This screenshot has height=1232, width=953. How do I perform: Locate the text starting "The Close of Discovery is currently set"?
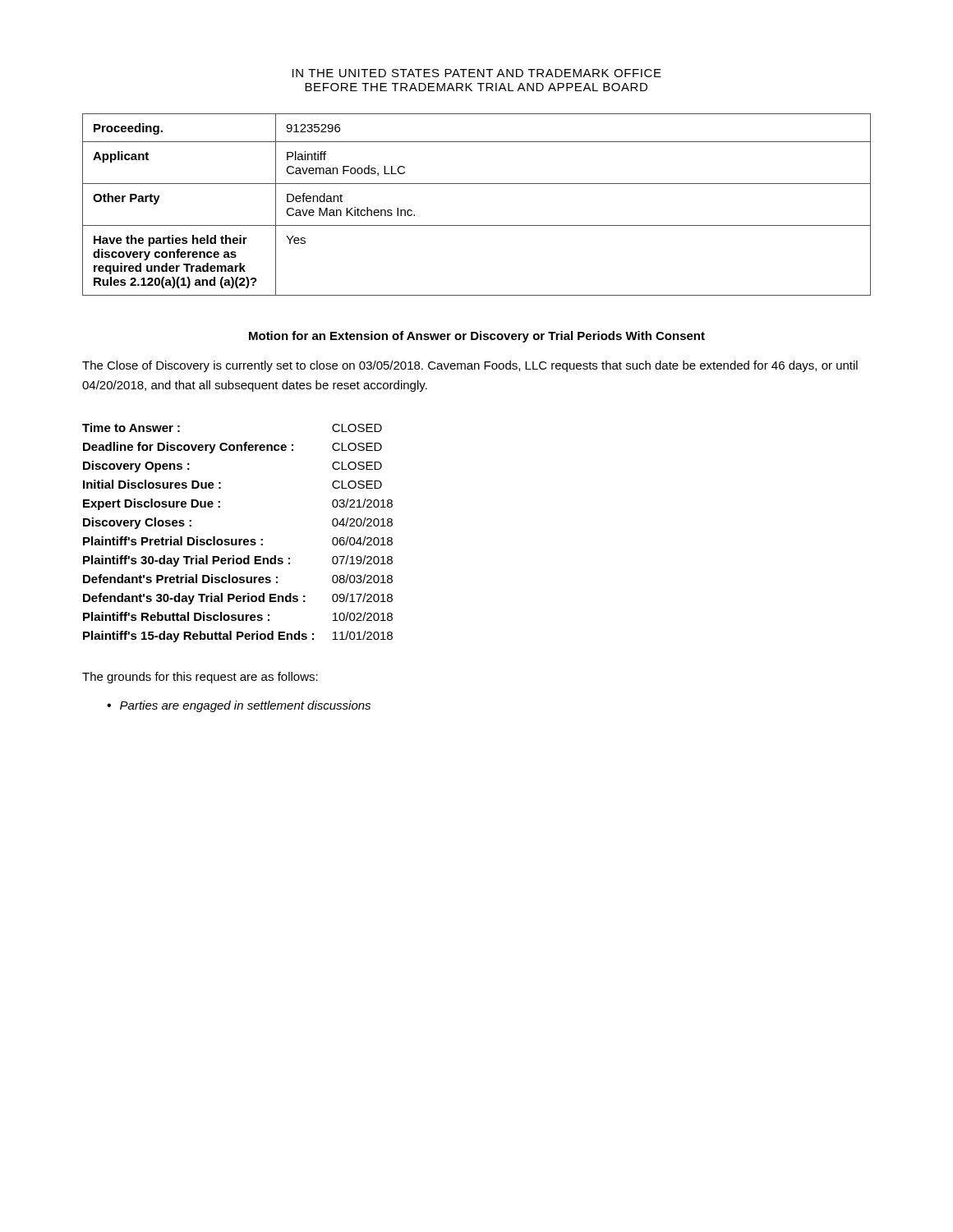pyautogui.click(x=470, y=375)
